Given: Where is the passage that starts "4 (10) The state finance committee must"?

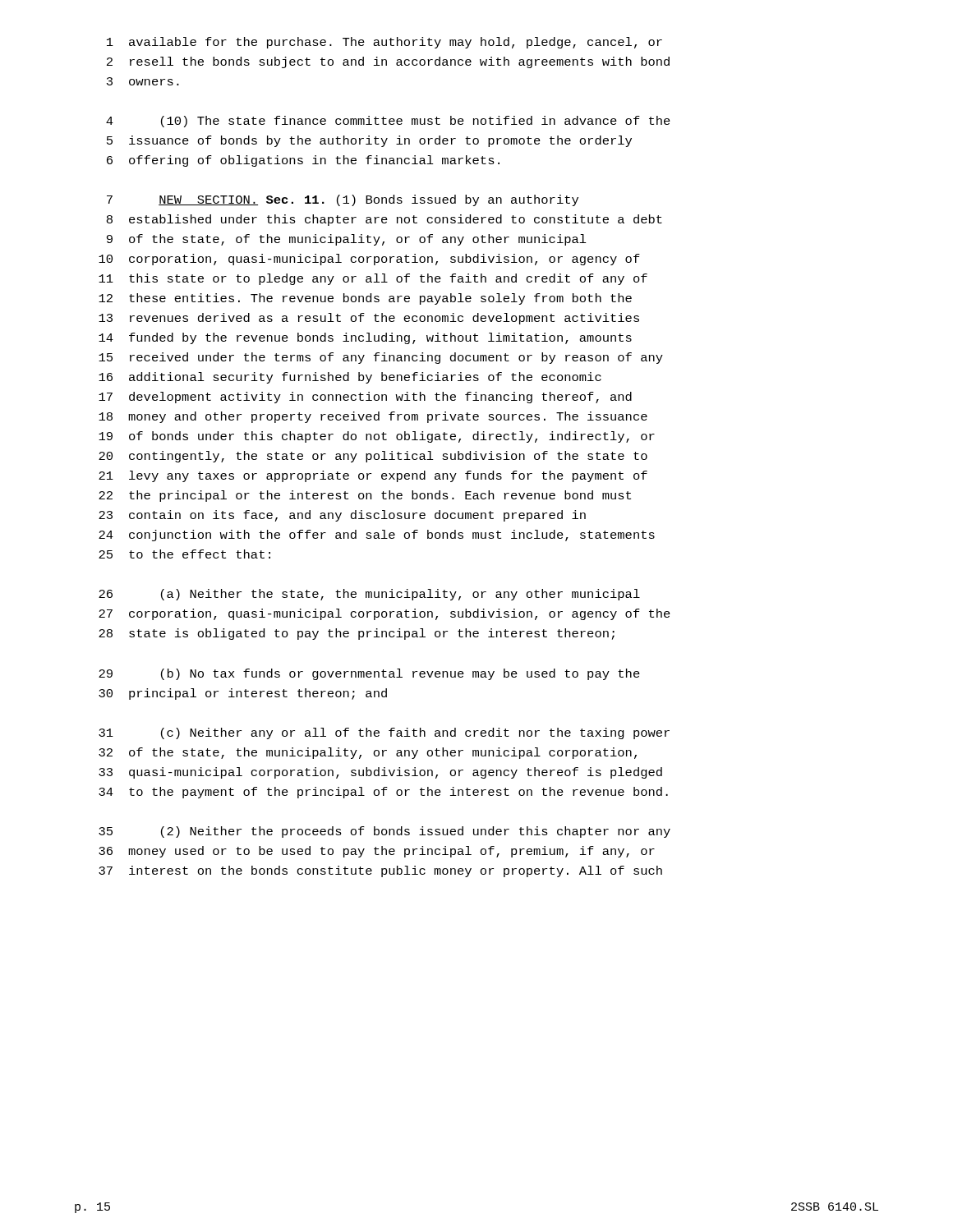Looking at the screenshot, I should click(x=485, y=141).
